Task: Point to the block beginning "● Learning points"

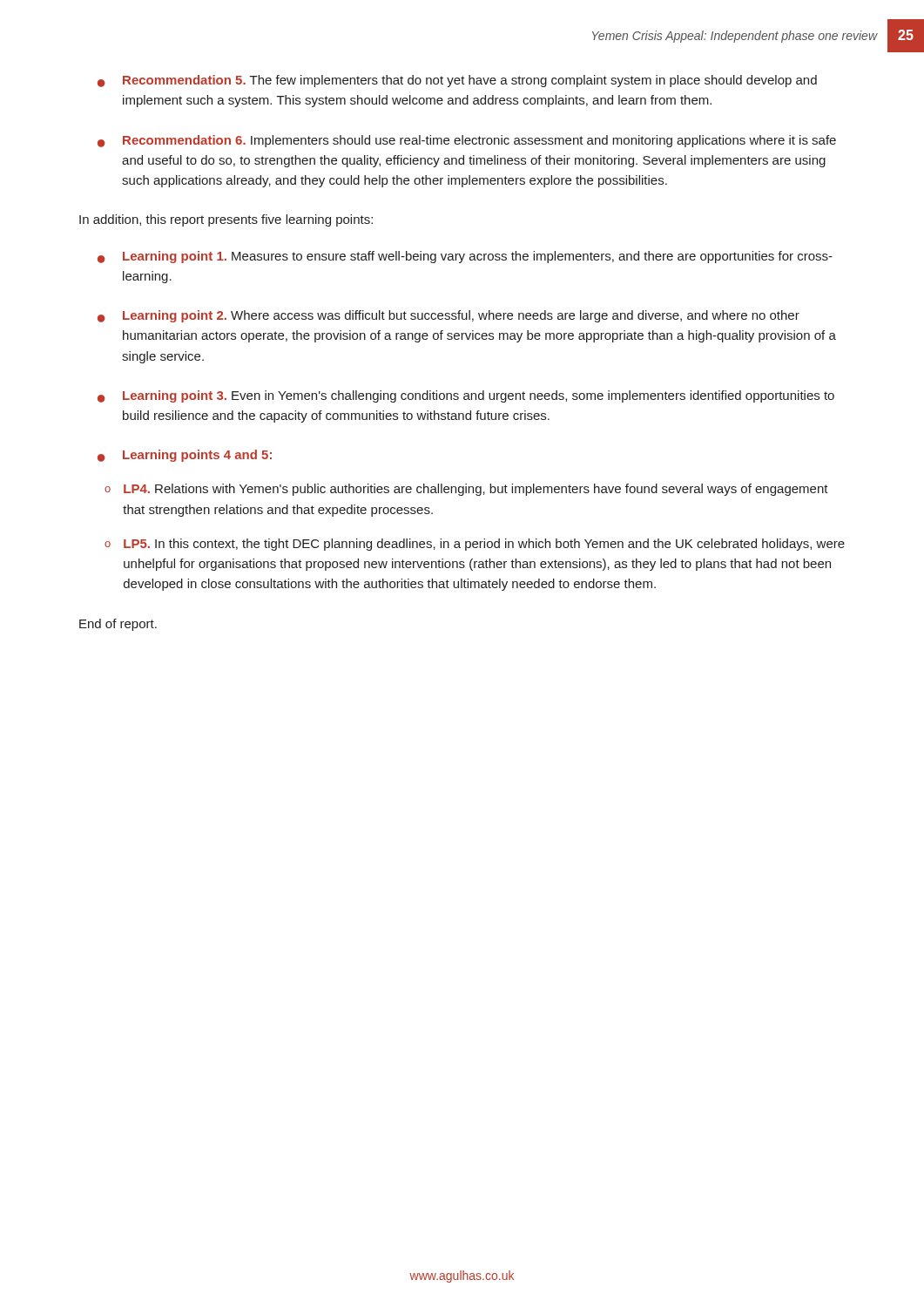Action: pos(184,457)
